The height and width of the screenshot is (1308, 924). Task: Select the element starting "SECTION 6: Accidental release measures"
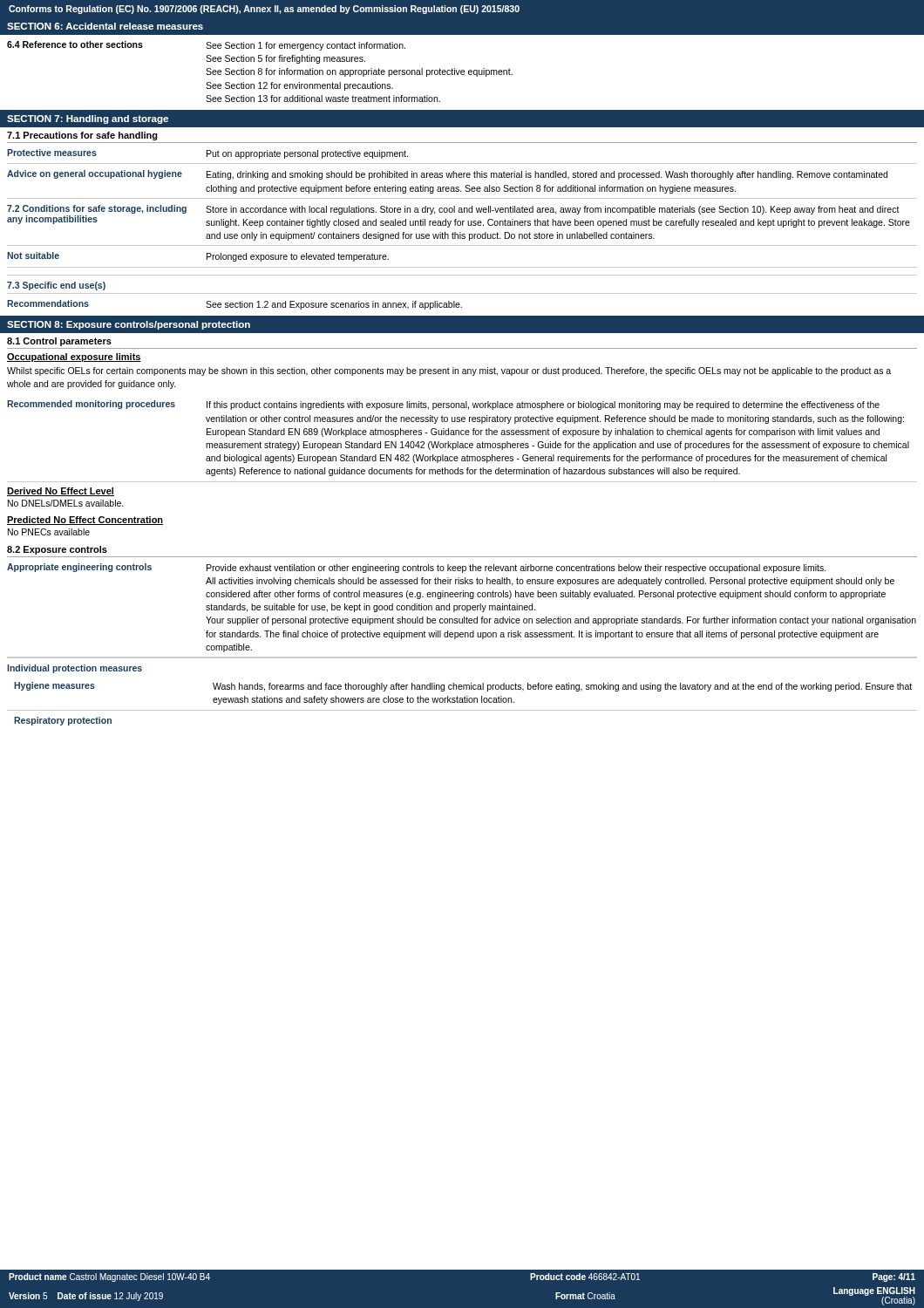[105, 26]
